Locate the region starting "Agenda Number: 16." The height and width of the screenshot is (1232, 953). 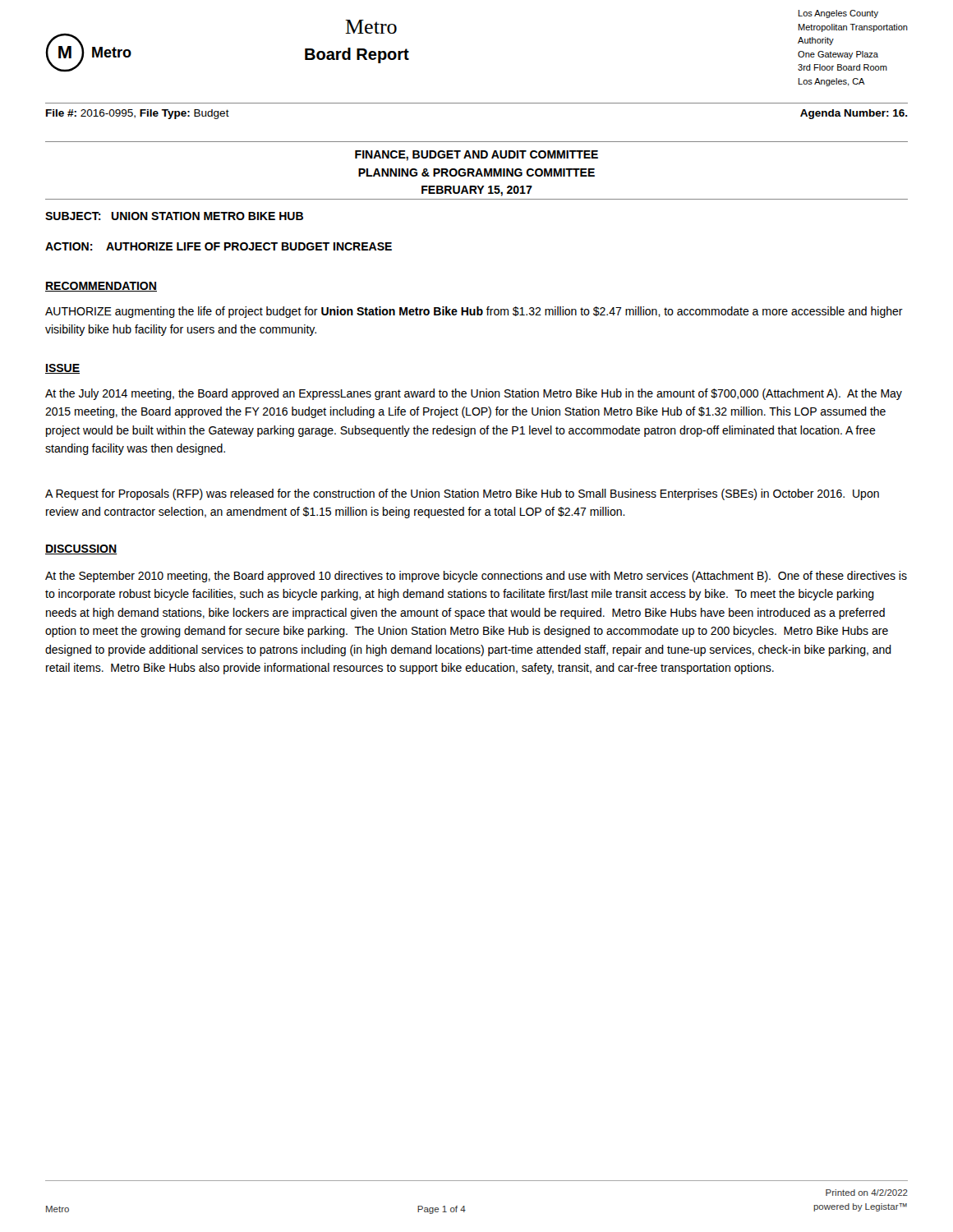tap(854, 113)
